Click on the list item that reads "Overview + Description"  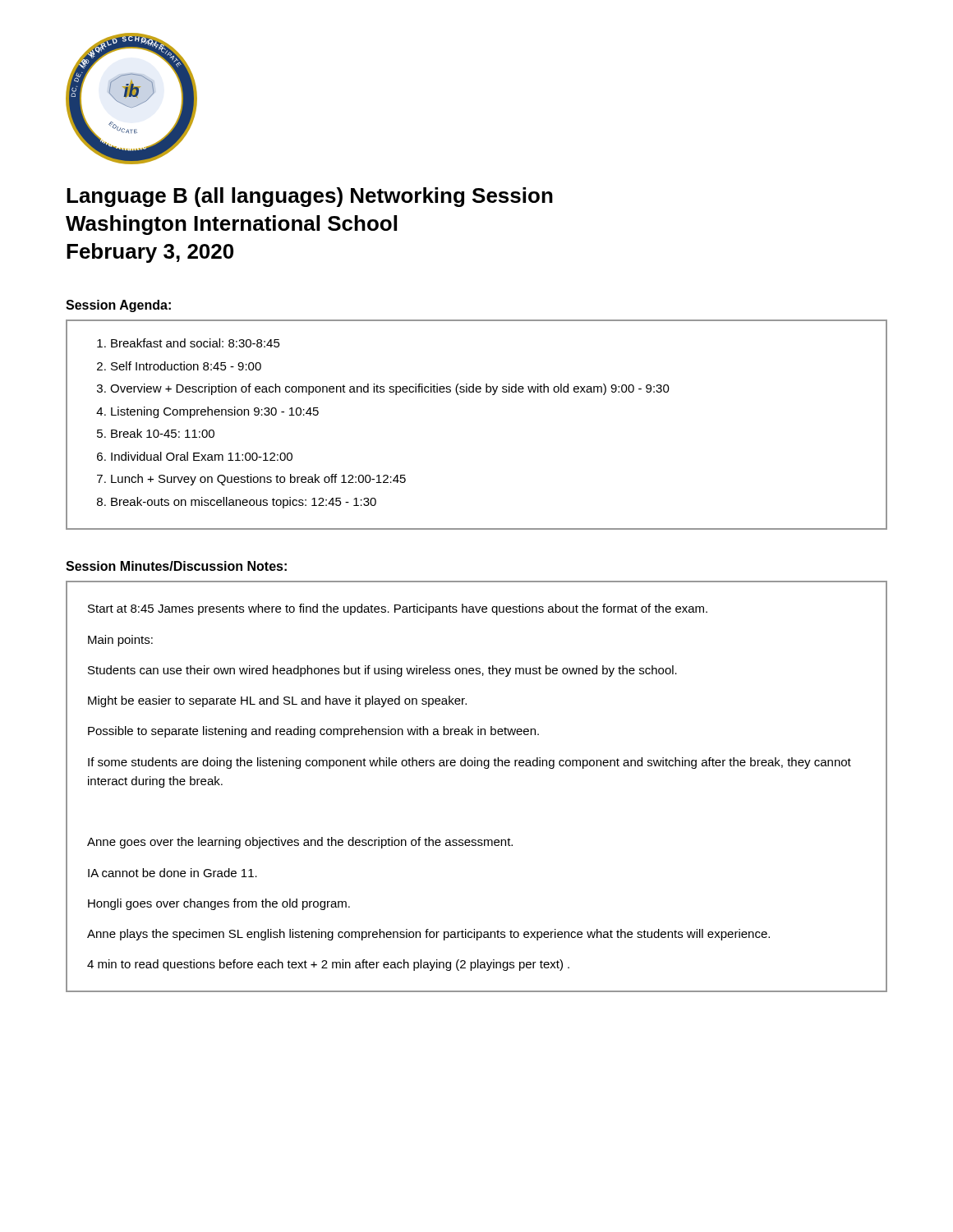[x=390, y=388]
